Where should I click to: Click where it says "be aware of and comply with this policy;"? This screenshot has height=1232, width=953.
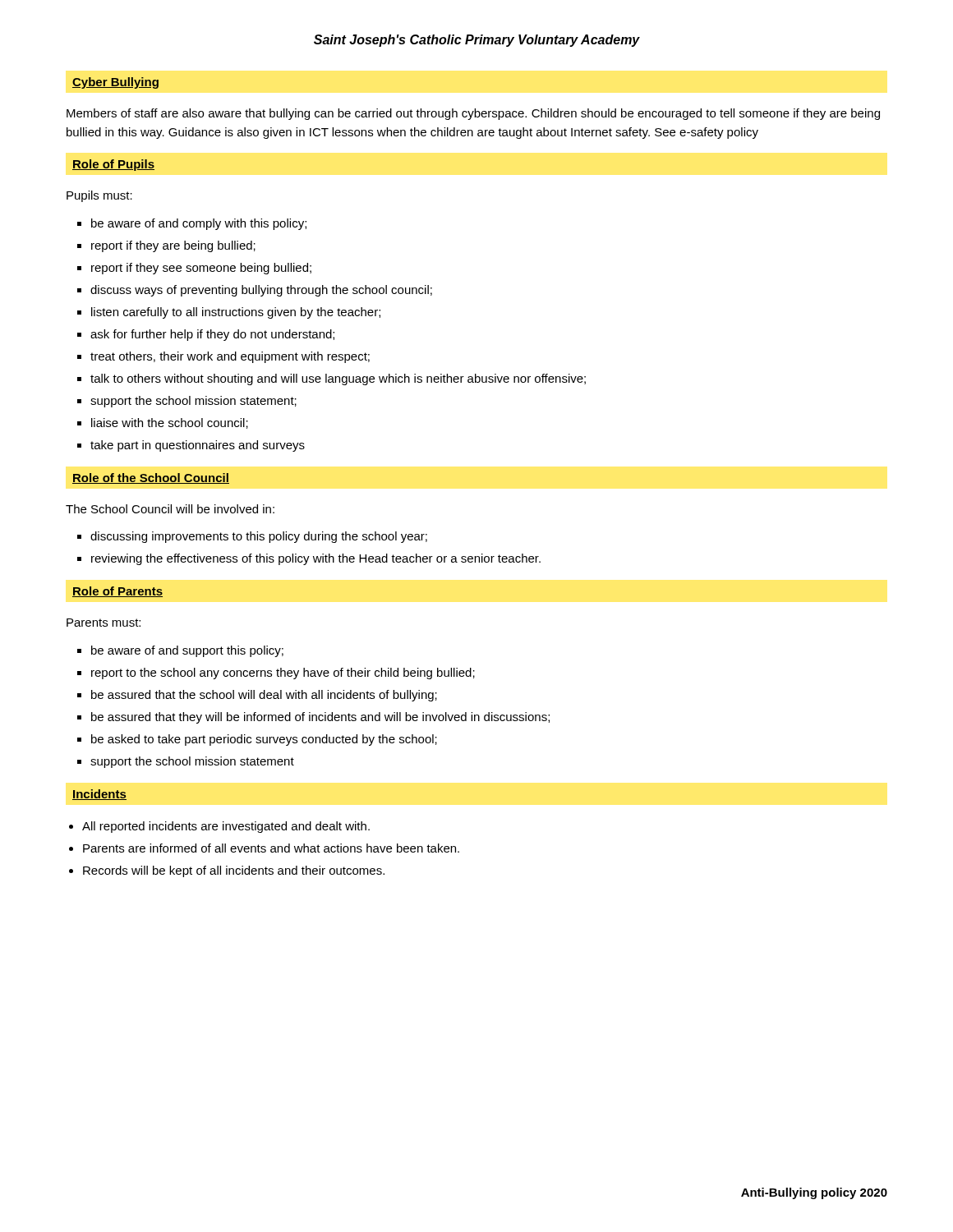(199, 223)
